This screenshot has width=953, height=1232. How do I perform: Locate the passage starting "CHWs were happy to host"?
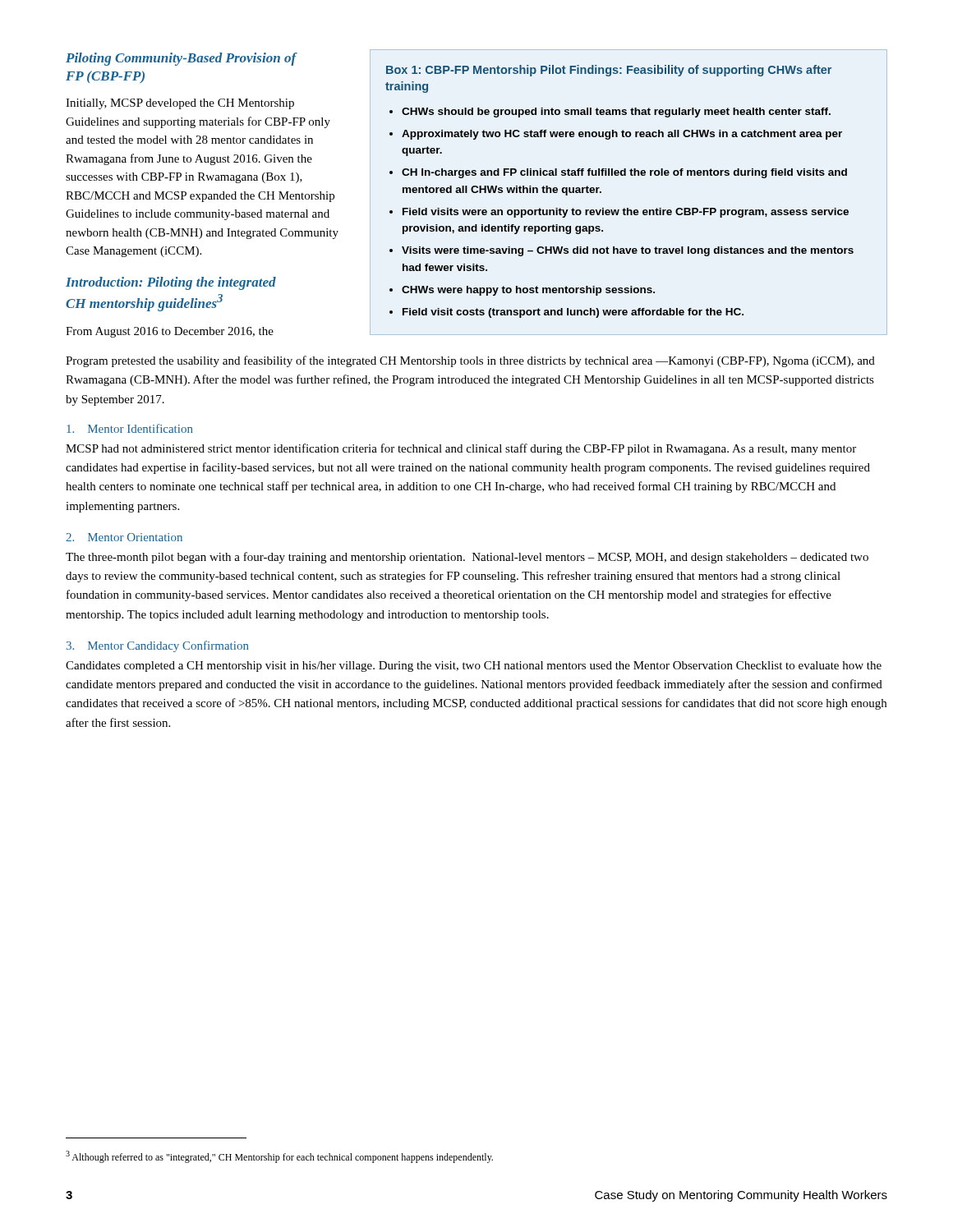(529, 289)
